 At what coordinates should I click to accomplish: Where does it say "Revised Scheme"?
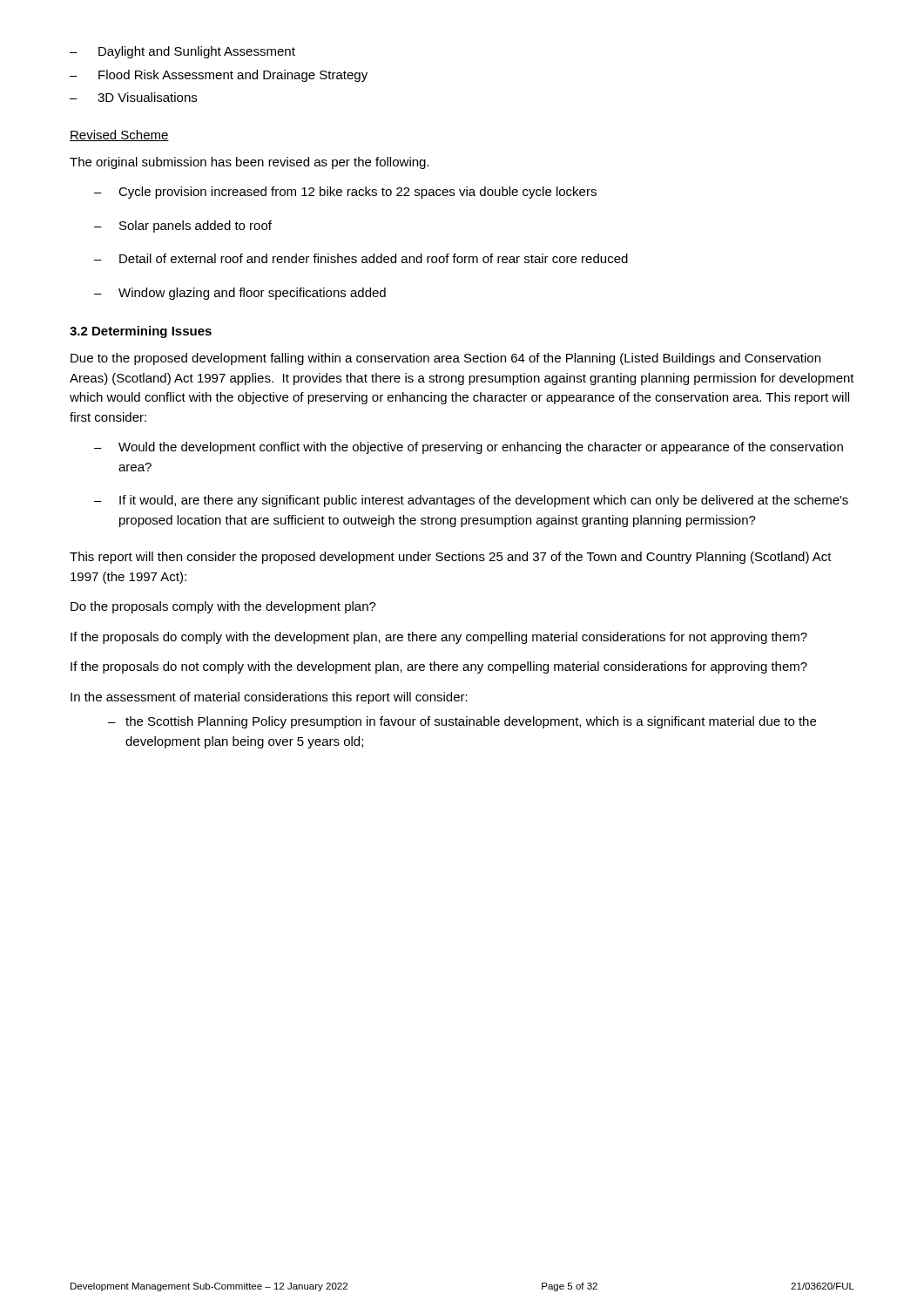119,134
